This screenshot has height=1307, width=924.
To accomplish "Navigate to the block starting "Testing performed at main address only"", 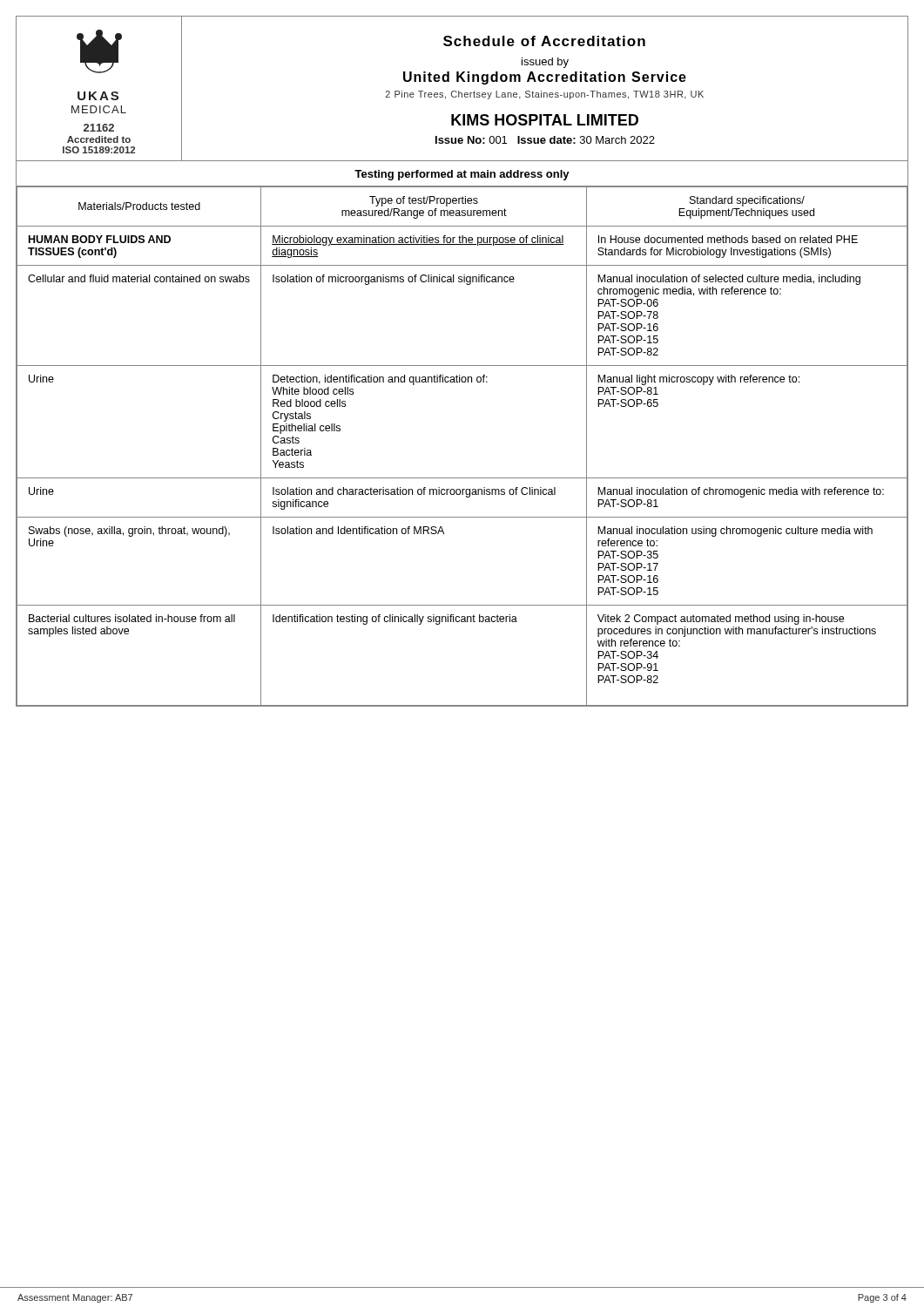I will click(x=462, y=174).
